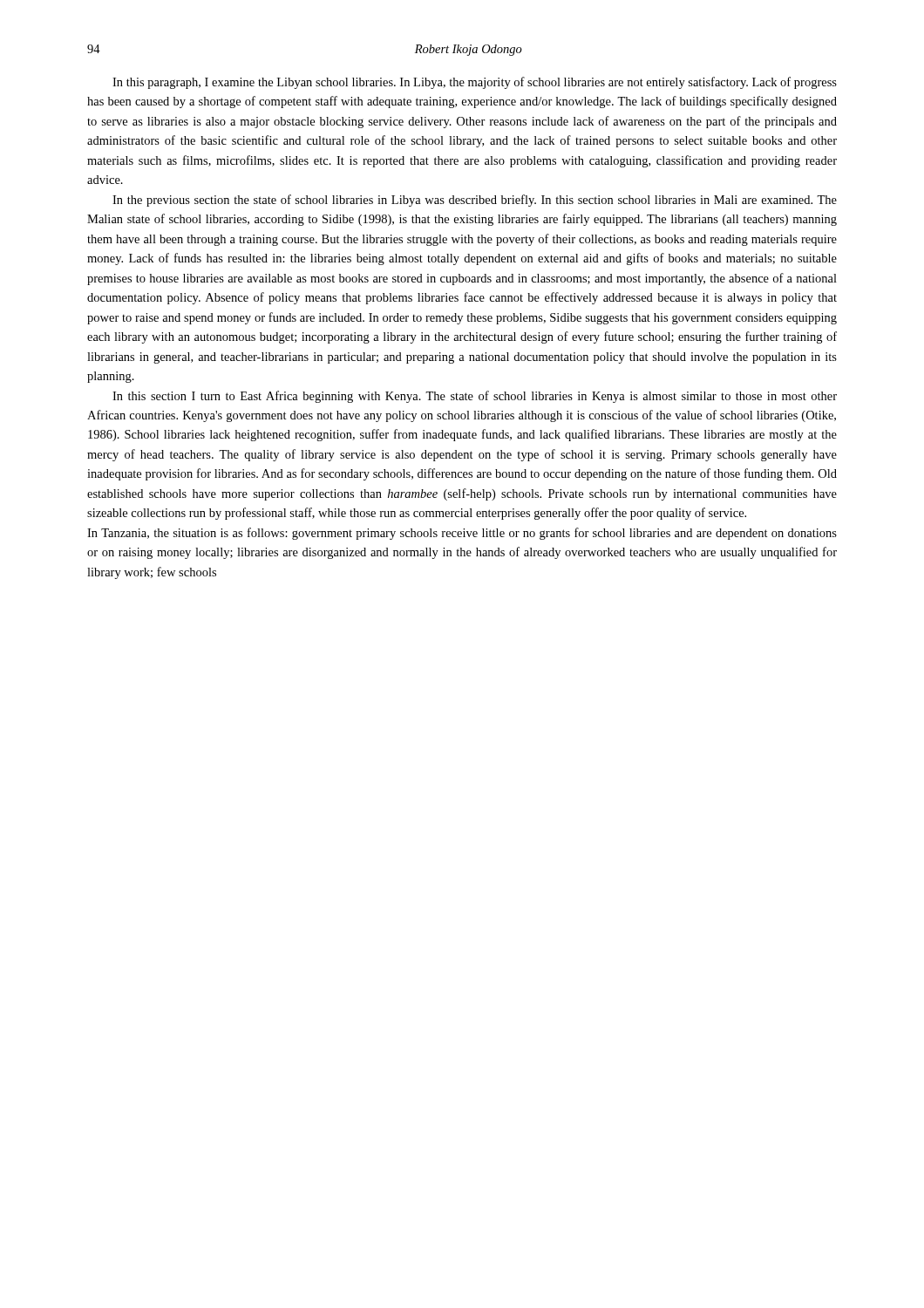Image resolution: width=924 pixels, height=1308 pixels.
Task: Select the text block containing "In this paragraph, I examine the"
Action: click(x=462, y=131)
